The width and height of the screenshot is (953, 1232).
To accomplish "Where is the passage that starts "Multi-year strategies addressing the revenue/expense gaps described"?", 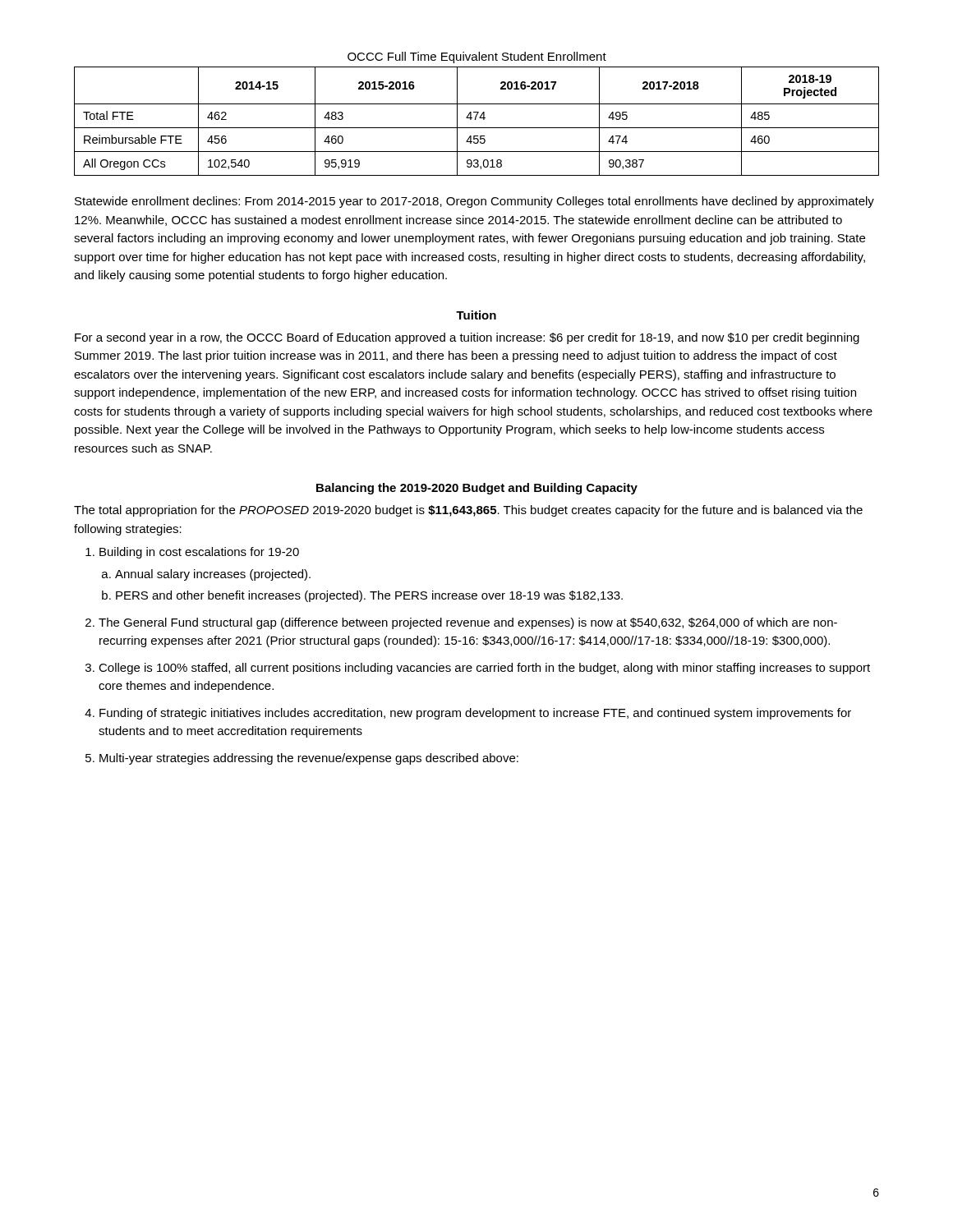I will tap(309, 757).
